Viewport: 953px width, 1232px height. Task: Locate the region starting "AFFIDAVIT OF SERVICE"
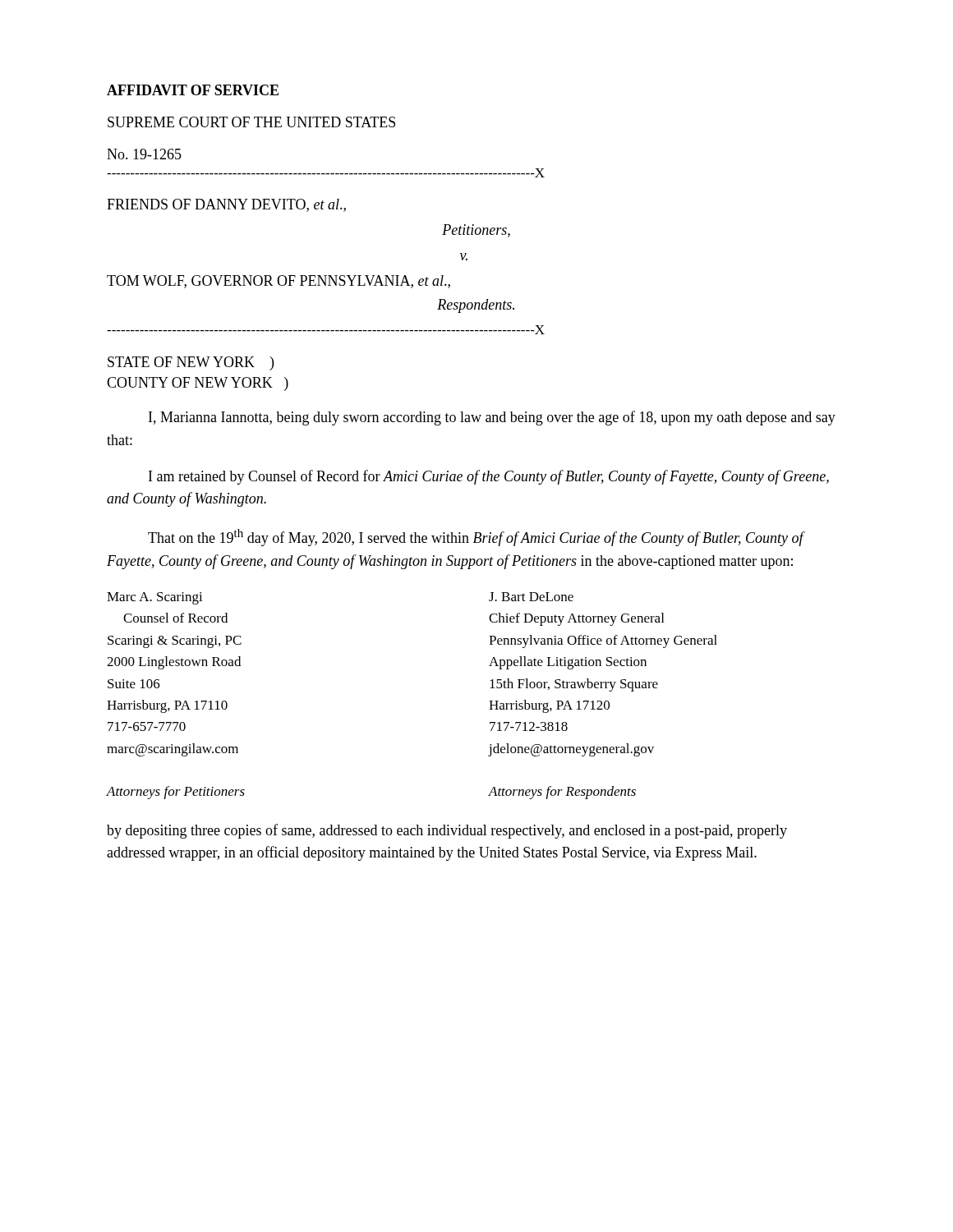click(193, 90)
